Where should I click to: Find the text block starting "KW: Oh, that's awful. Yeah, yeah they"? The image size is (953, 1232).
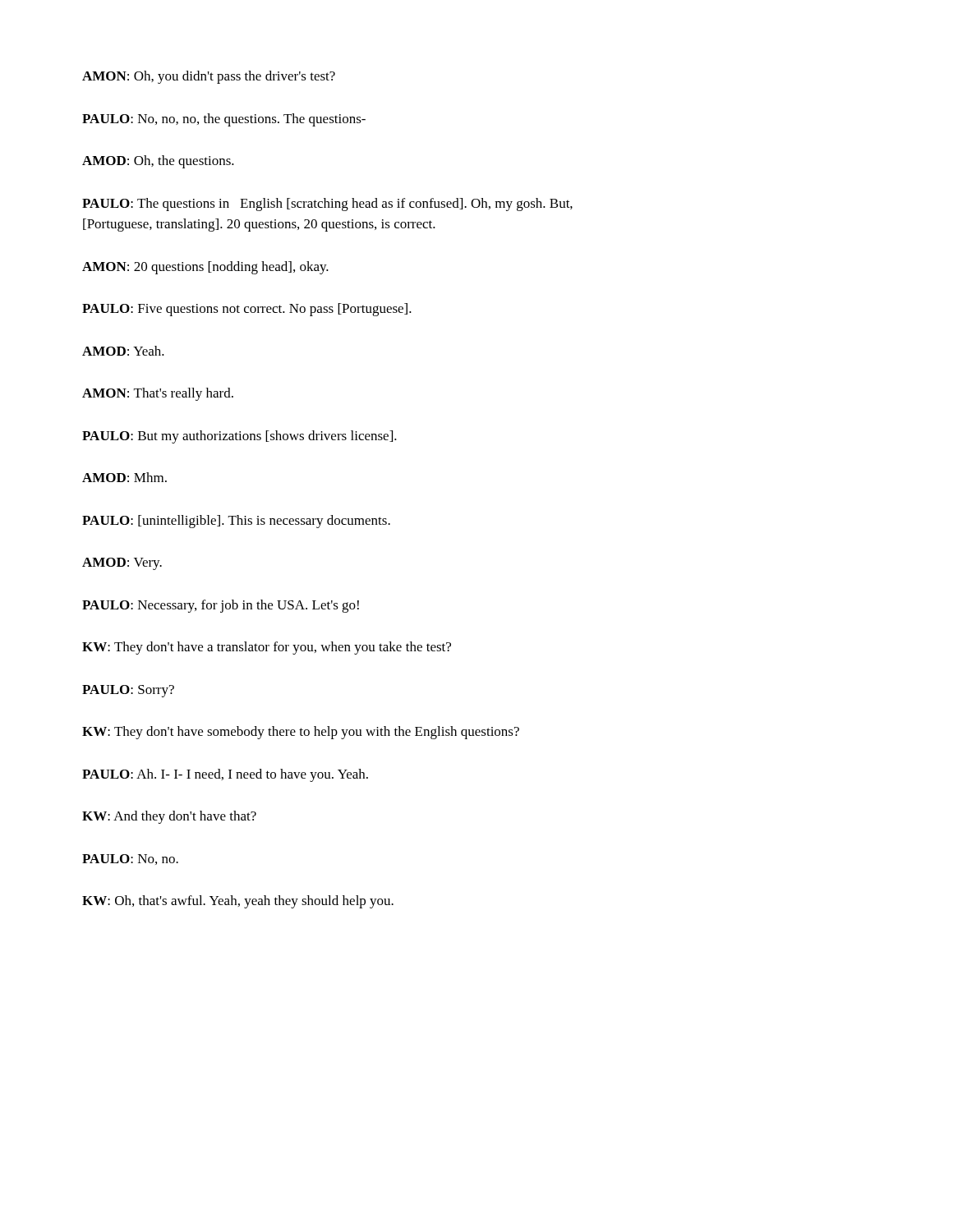238,901
